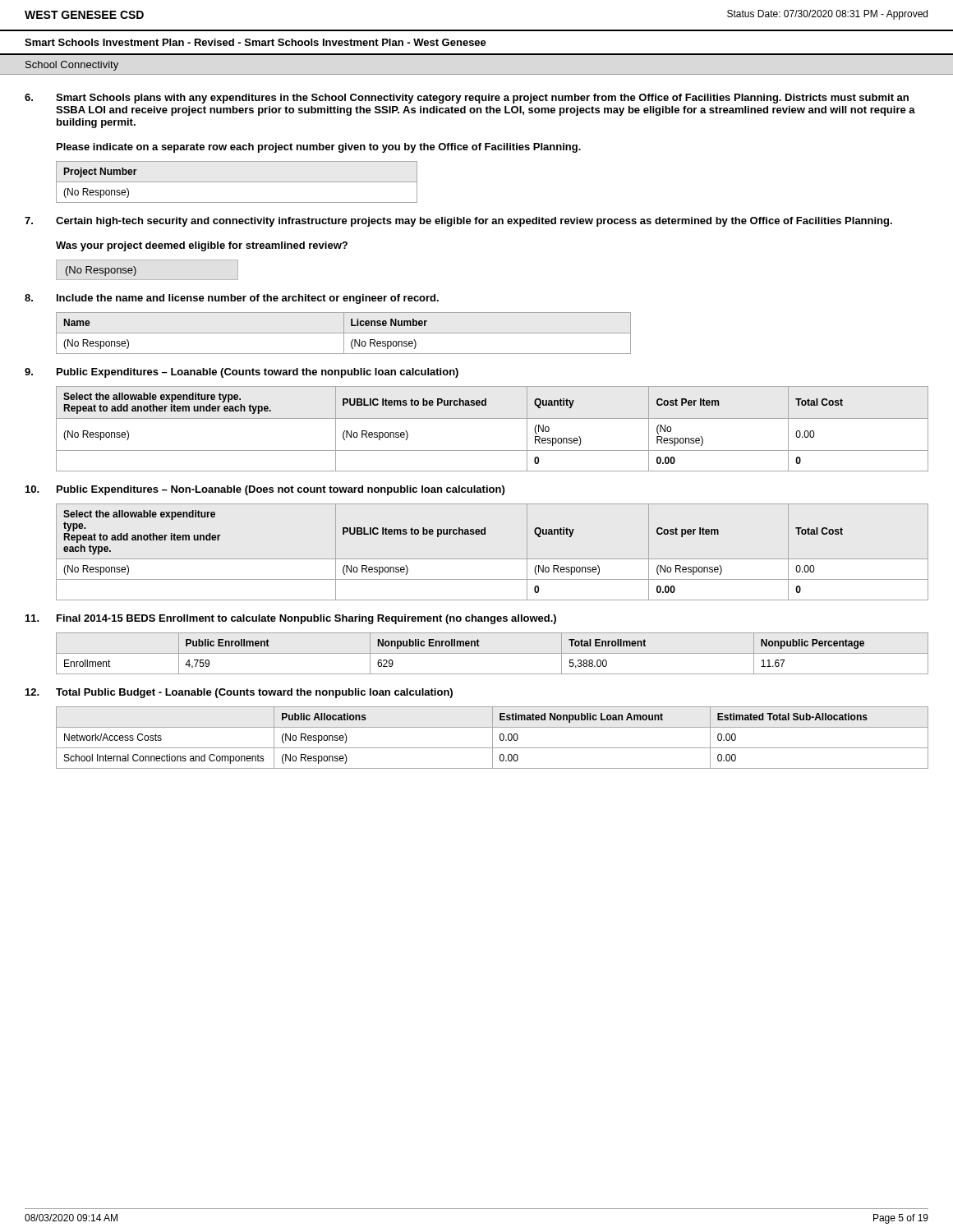The image size is (953, 1232).
Task: Locate the block of text that opens with "6. Smart Schools plans with"
Action: click(476, 122)
